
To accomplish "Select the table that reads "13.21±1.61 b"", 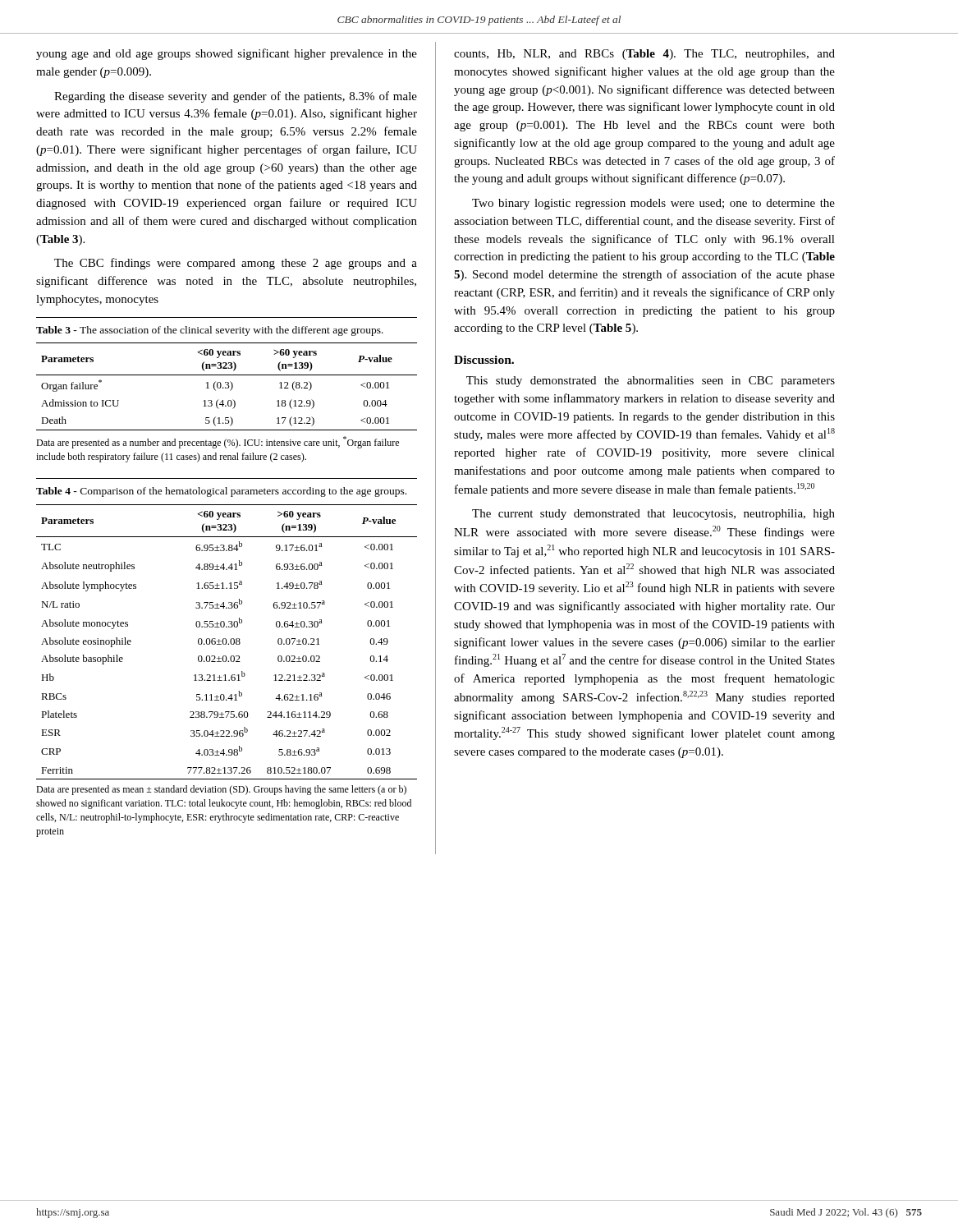I will point(227,671).
